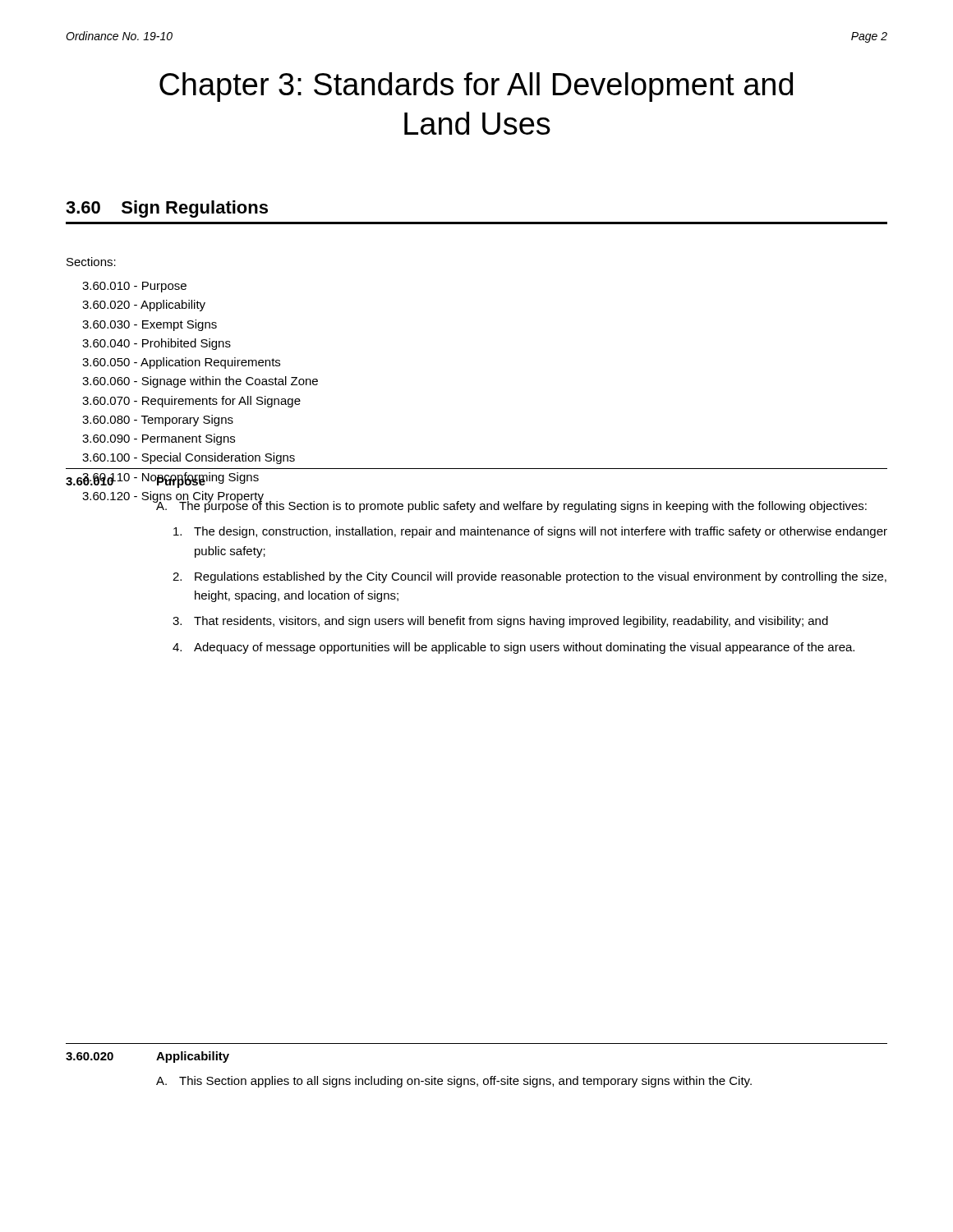Screen dimensions: 1232x953
Task: Select the text starting "3.60.020 - Applicability"
Action: [144, 304]
